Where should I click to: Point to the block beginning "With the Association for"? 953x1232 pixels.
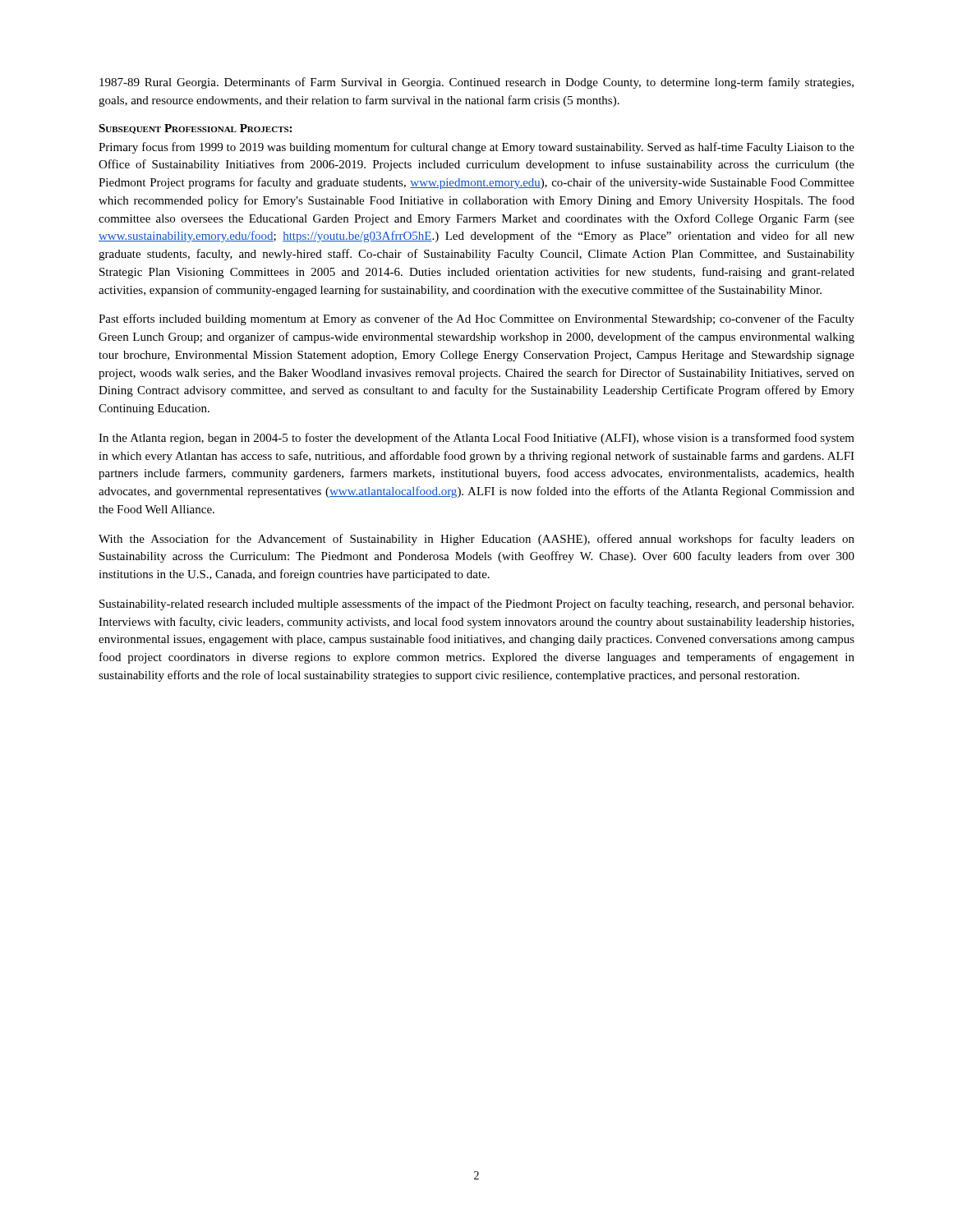point(476,556)
